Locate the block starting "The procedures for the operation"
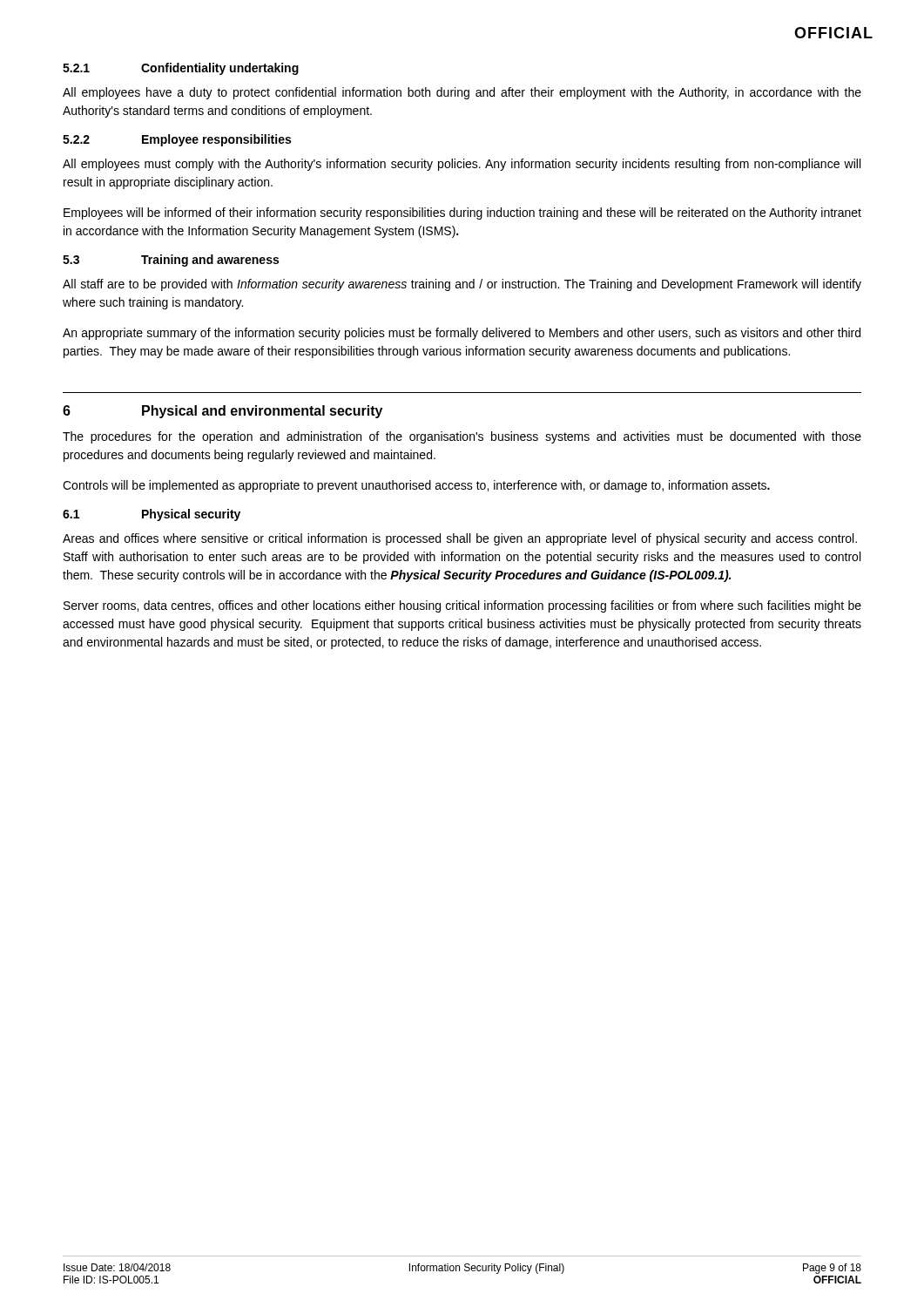 point(462,446)
